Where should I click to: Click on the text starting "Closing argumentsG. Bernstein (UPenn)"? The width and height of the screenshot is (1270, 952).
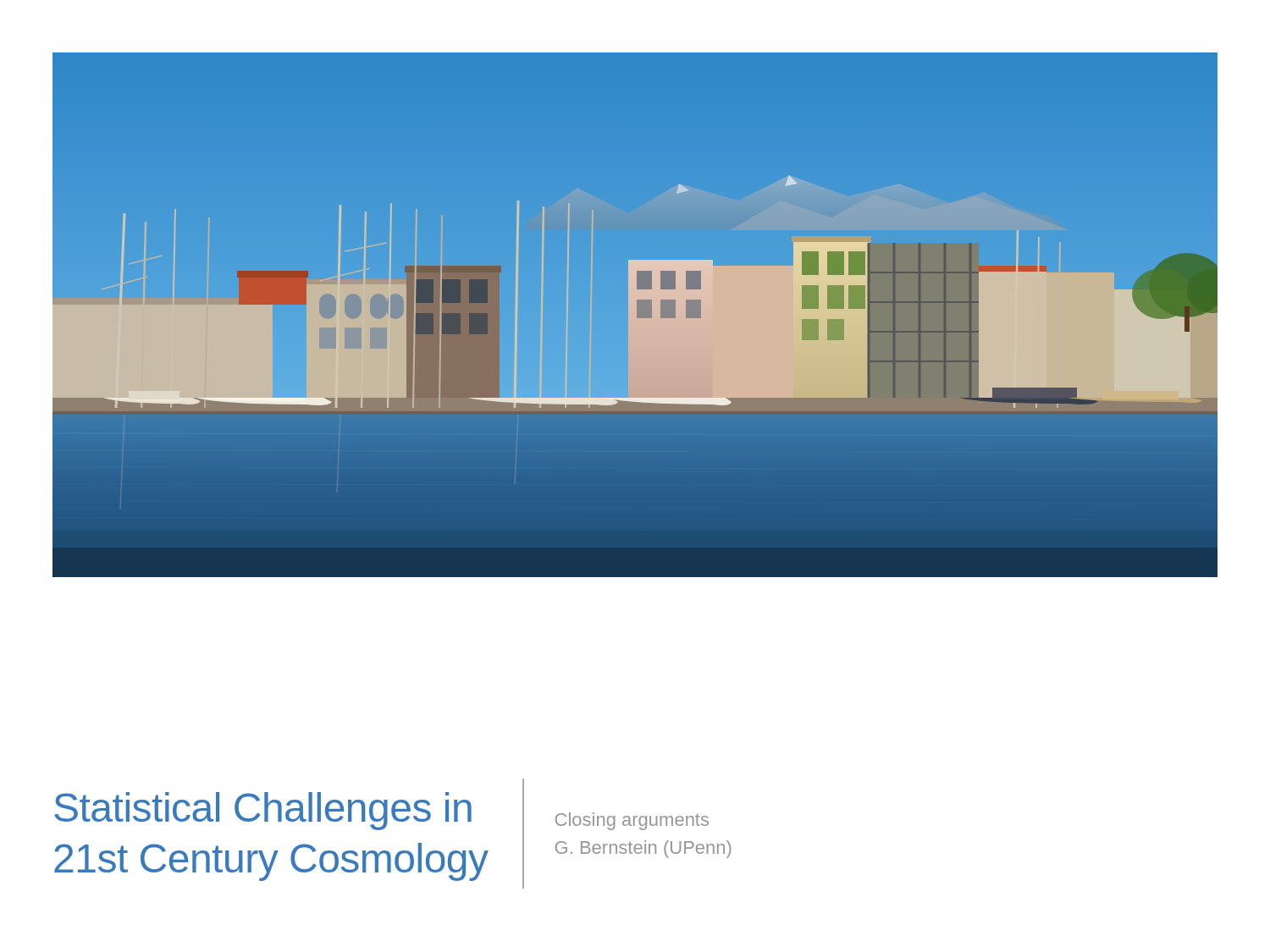(x=632, y=821)
